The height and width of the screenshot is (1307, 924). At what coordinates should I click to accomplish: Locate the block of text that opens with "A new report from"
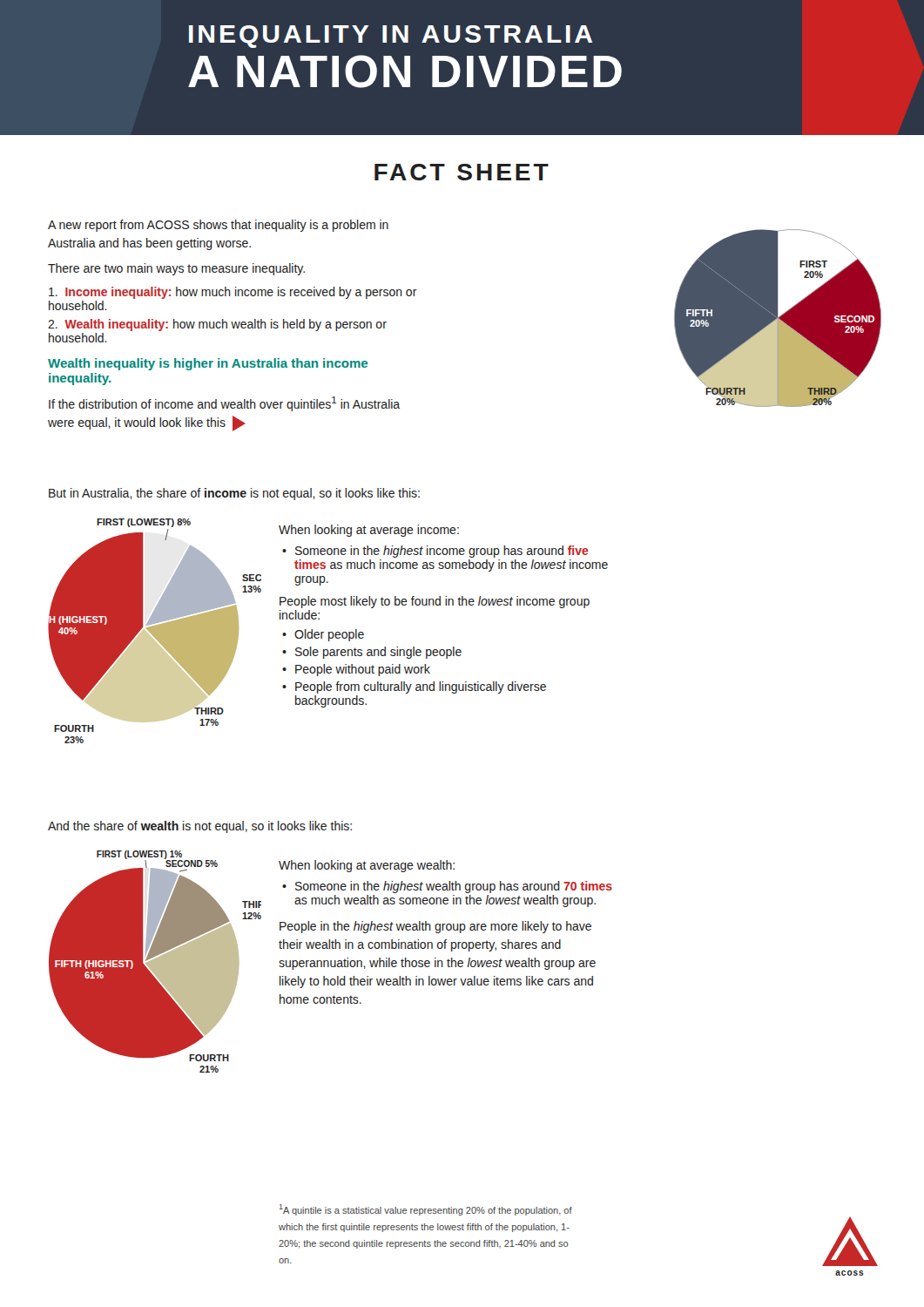click(x=218, y=234)
